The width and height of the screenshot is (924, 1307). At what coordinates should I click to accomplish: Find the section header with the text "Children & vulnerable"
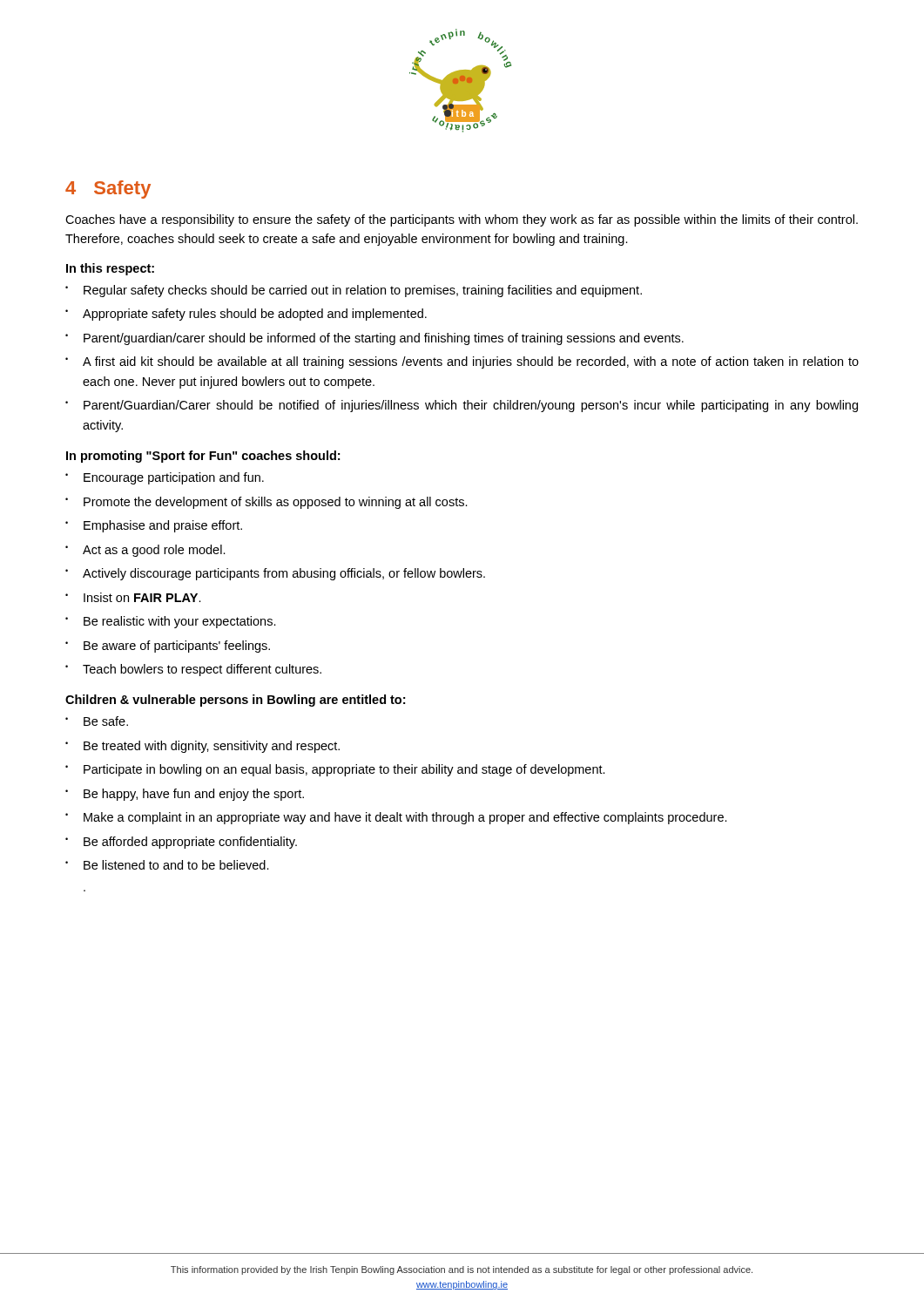tap(236, 700)
